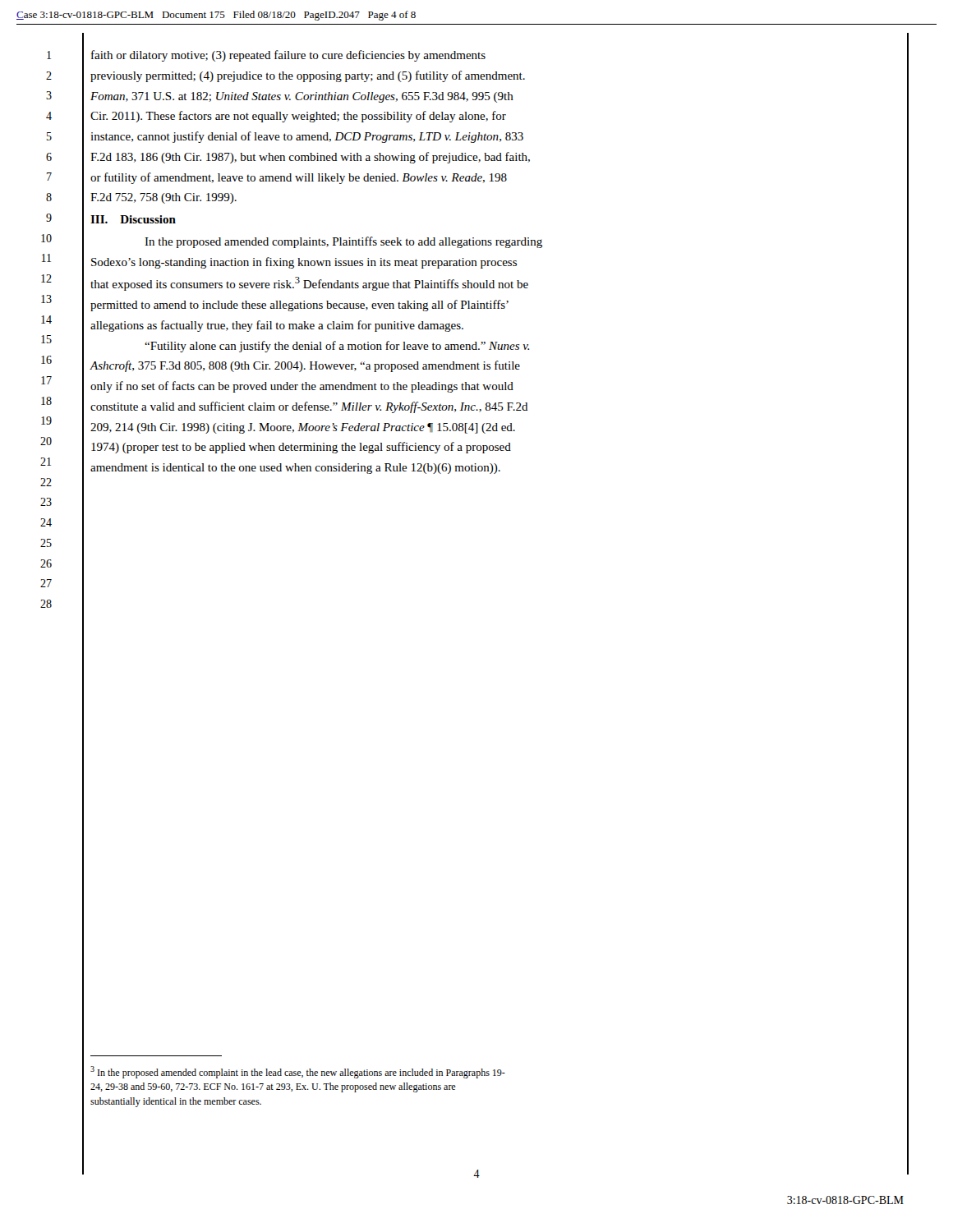953x1232 pixels.
Task: Locate the text block with the text "In the proposed amended complaints, Plaintiffs seek"
Action: click(497, 283)
